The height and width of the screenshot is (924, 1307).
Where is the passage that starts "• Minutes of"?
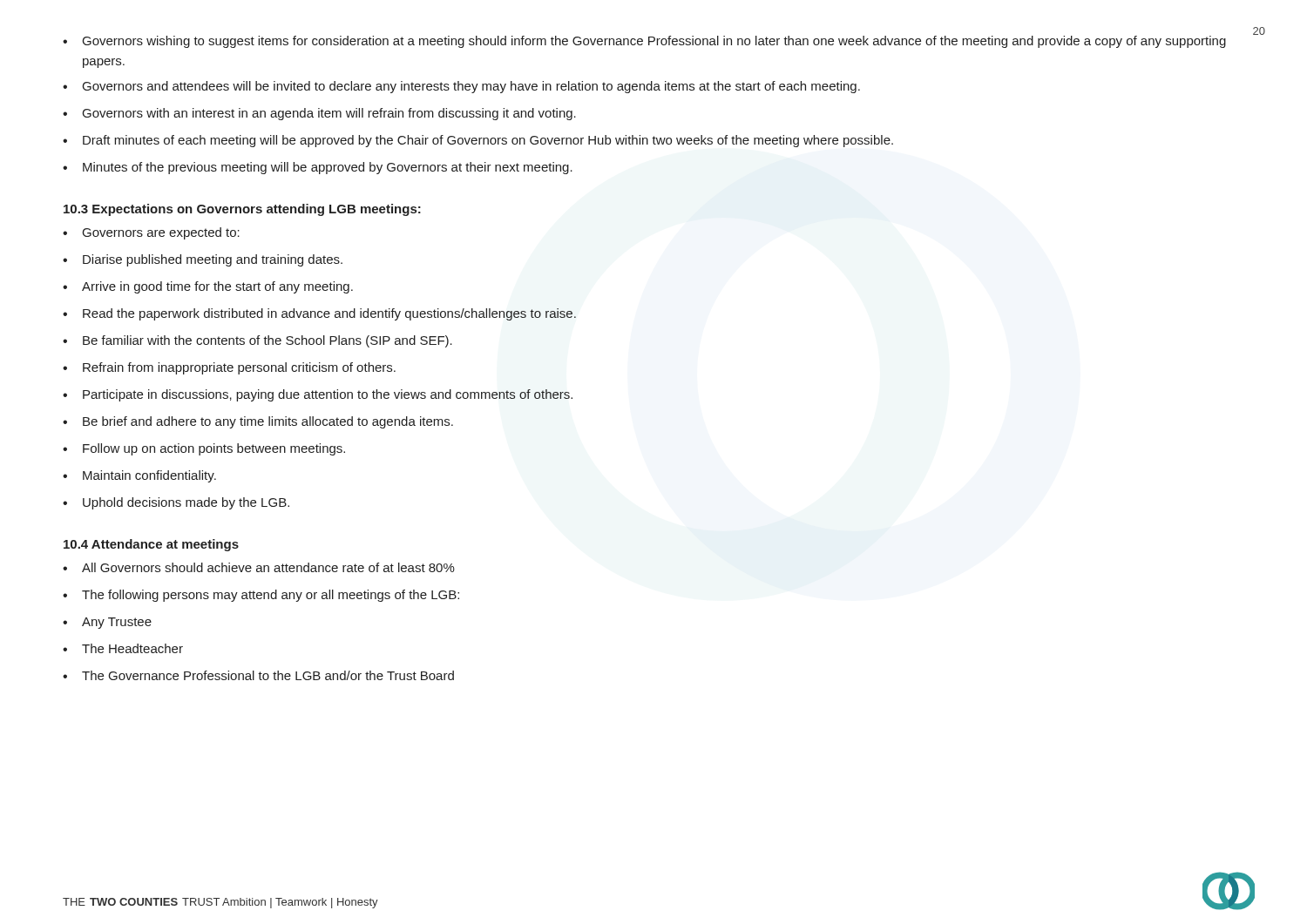point(318,168)
